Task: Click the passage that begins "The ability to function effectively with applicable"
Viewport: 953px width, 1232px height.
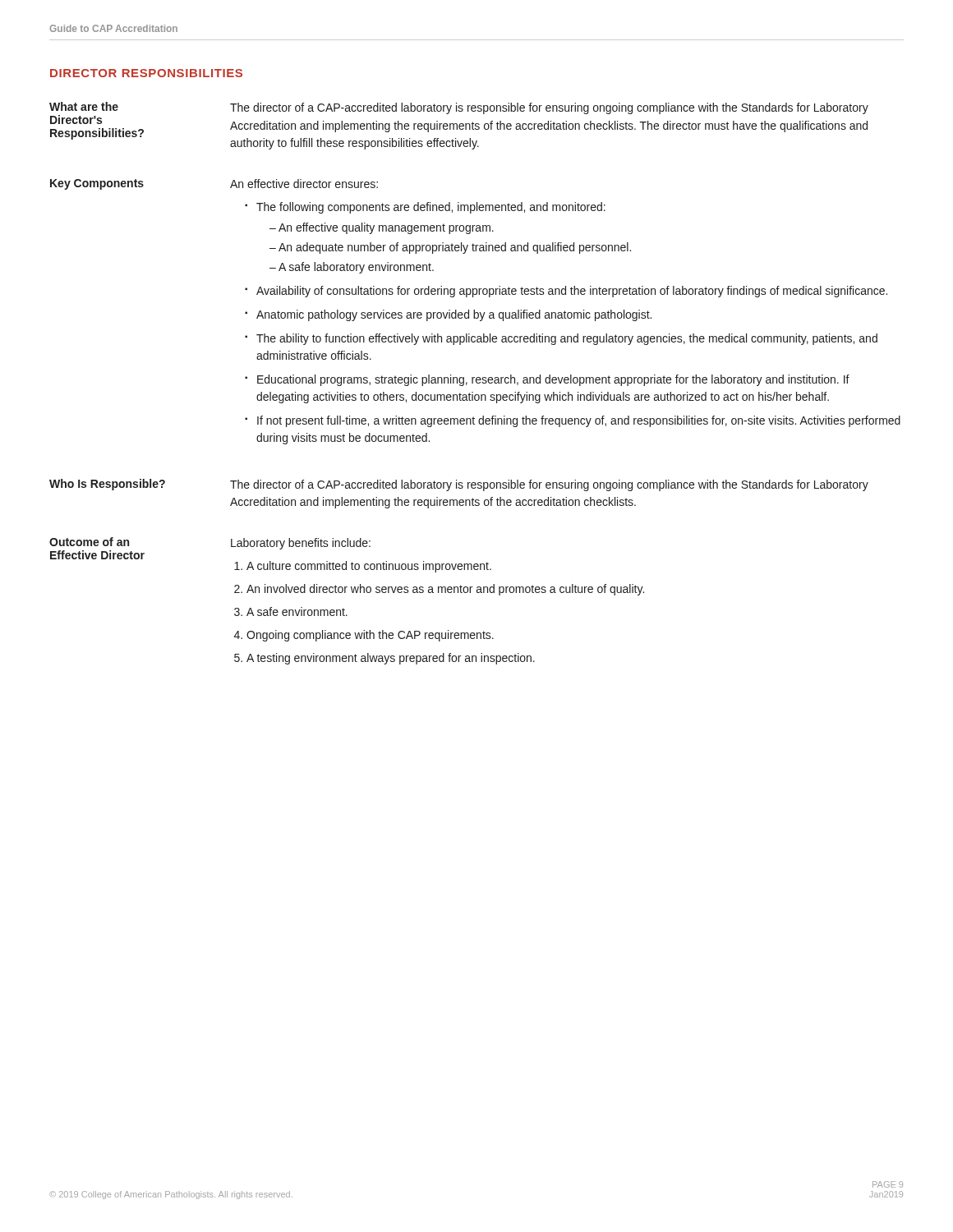Action: (x=567, y=347)
